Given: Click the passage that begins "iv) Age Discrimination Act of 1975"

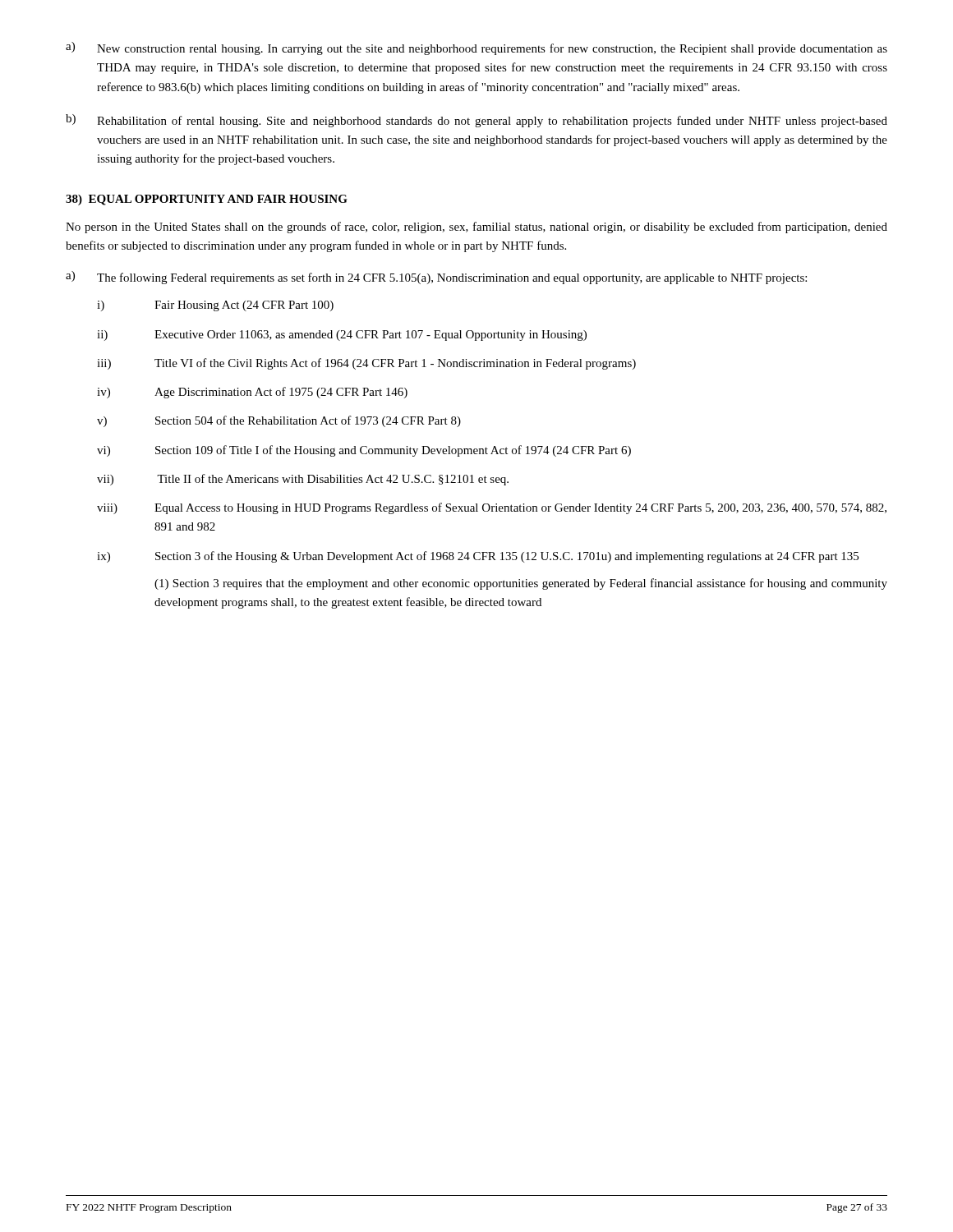Looking at the screenshot, I should [x=252, y=393].
